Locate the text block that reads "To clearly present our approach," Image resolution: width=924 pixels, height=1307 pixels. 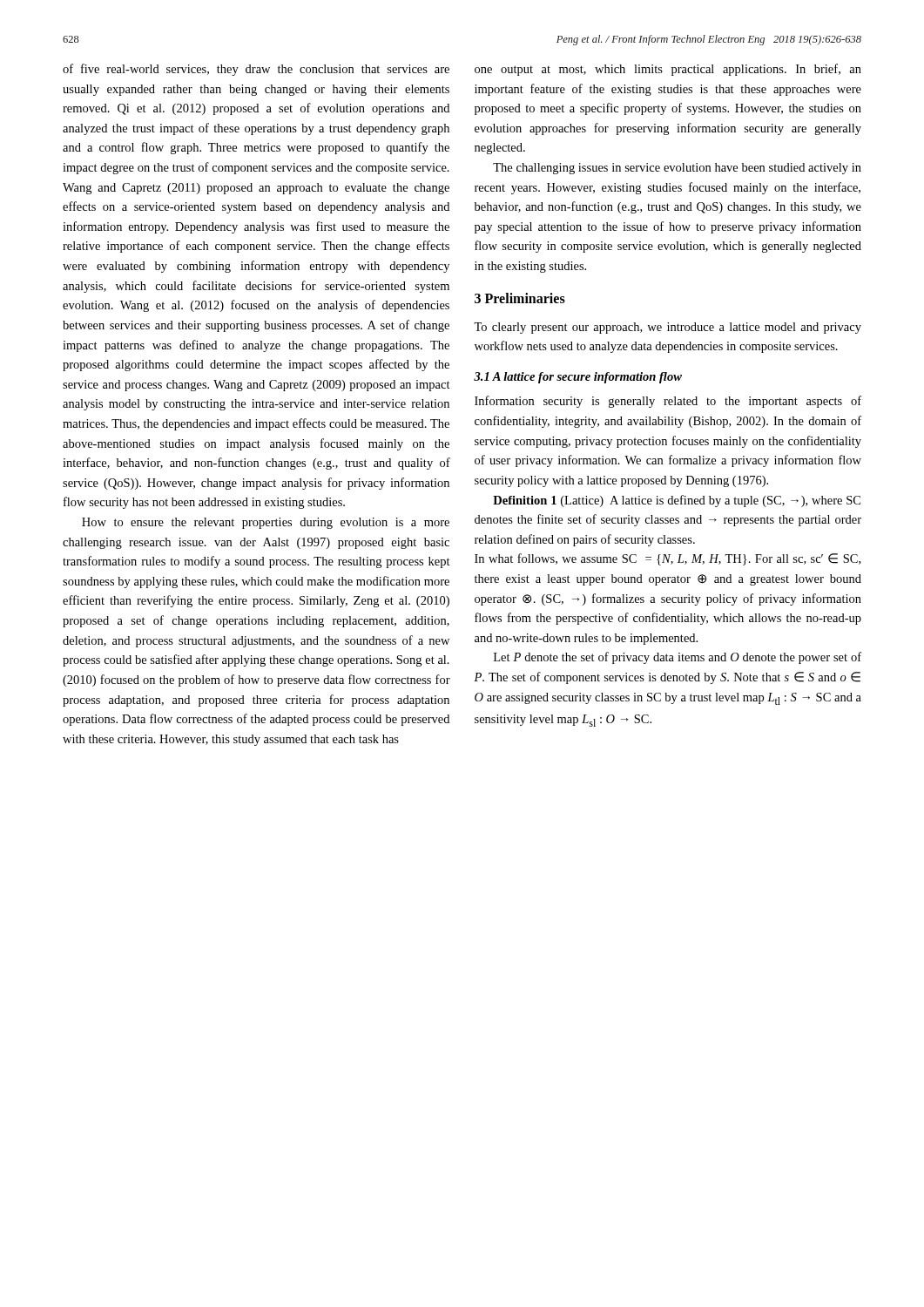(x=668, y=337)
